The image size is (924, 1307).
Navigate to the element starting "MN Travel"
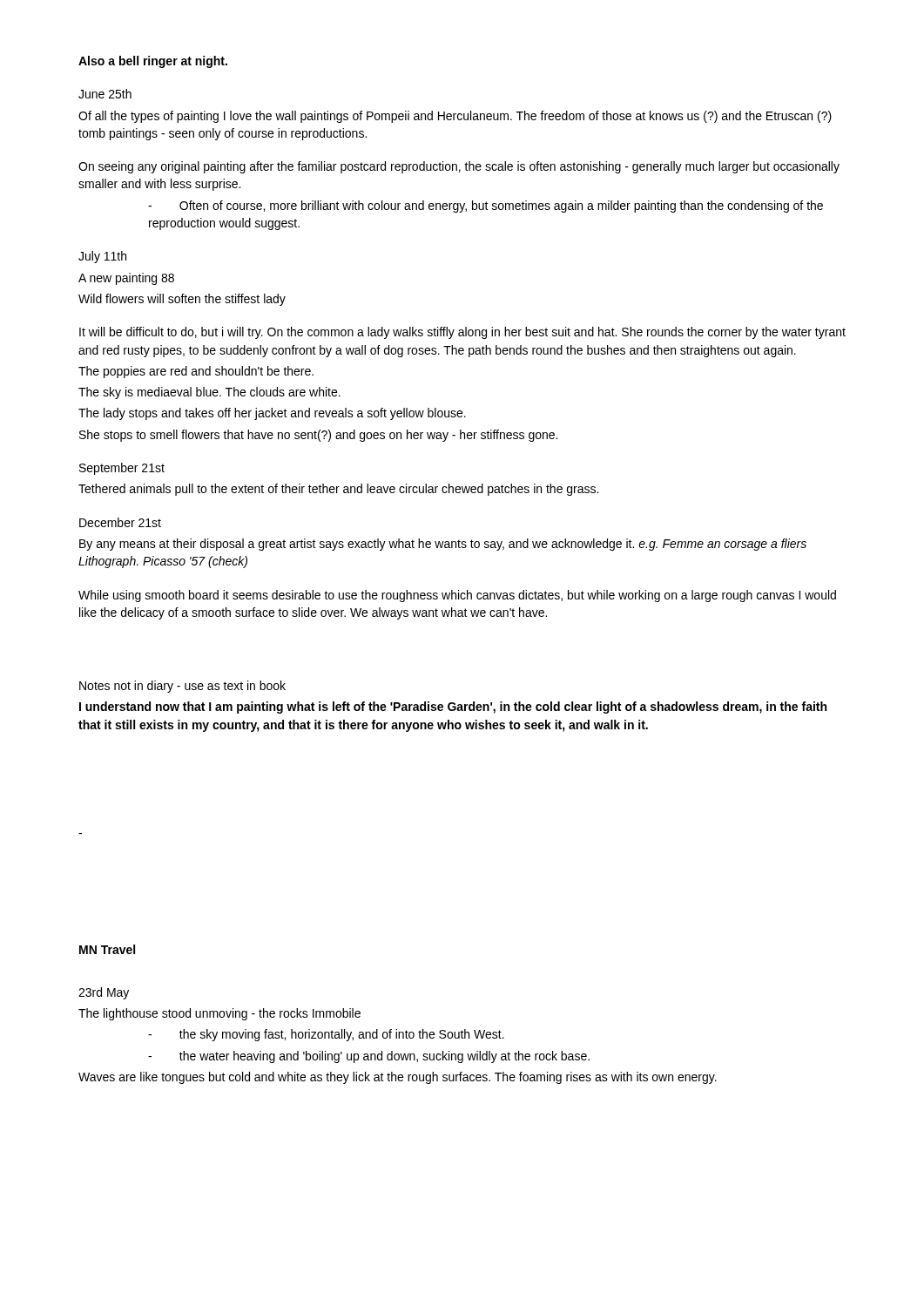click(x=107, y=949)
